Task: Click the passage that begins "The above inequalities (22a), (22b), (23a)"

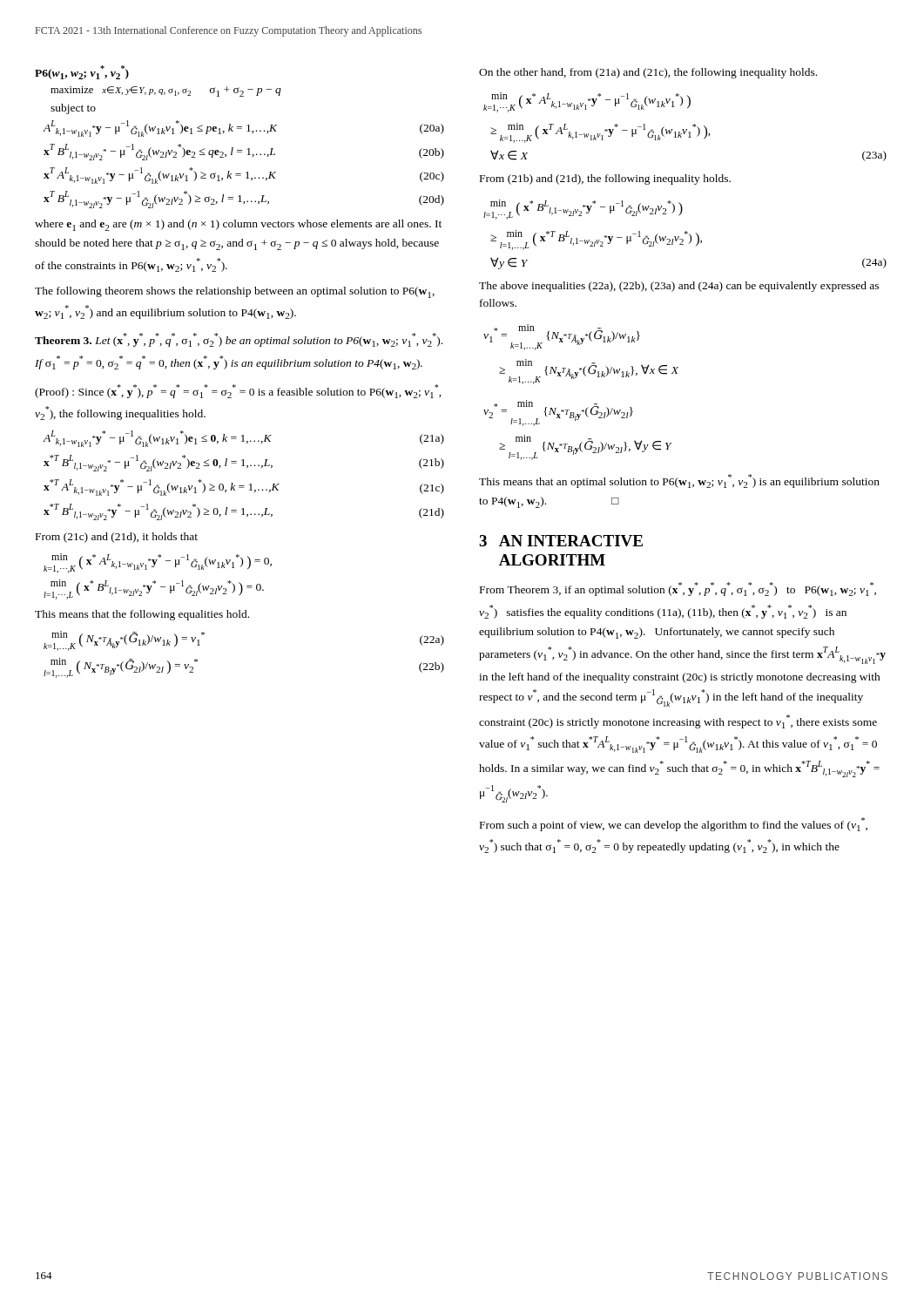Action: tap(679, 294)
